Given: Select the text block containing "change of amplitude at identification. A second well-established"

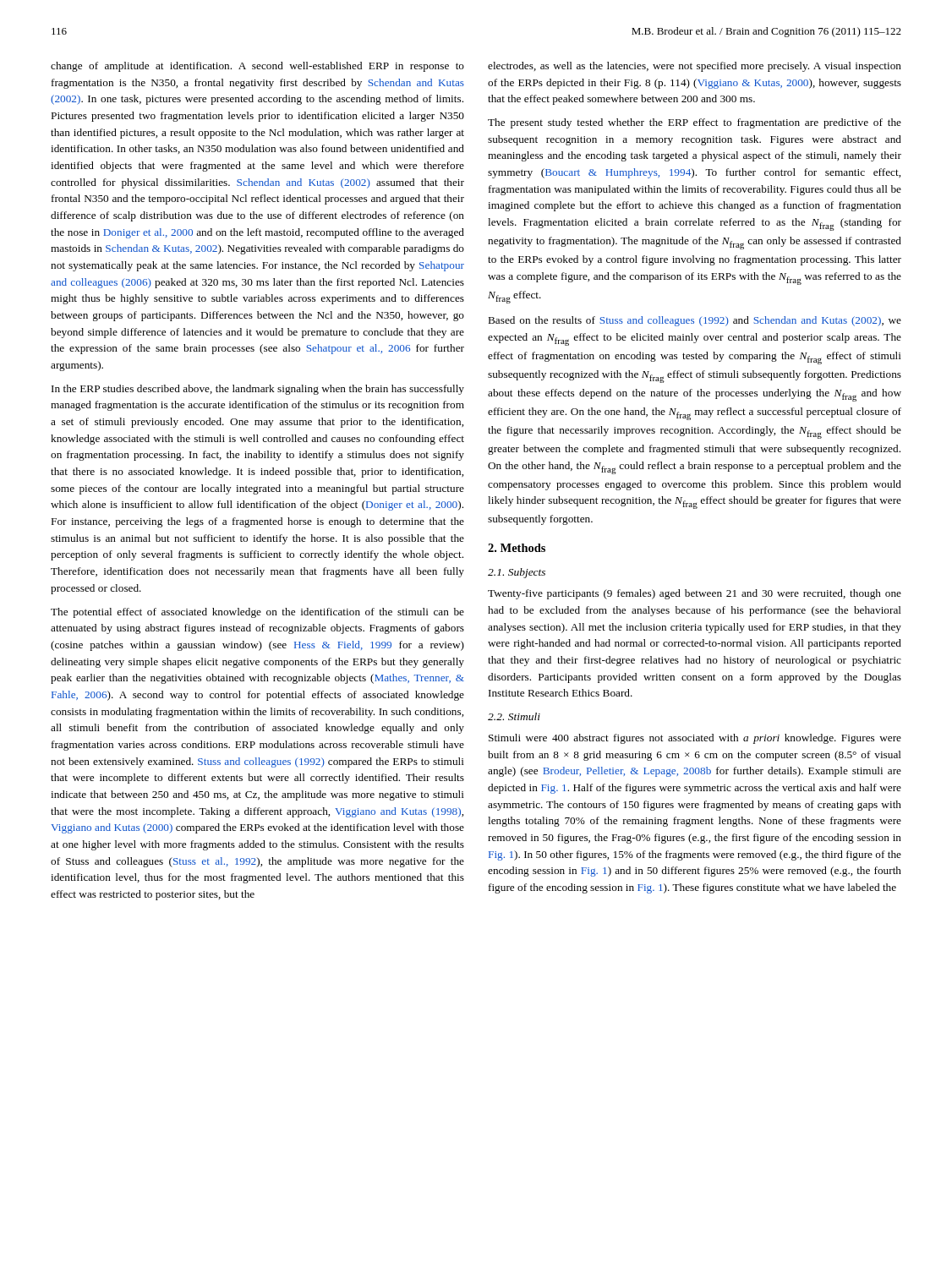Looking at the screenshot, I should pyautogui.click(x=257, y=215).
